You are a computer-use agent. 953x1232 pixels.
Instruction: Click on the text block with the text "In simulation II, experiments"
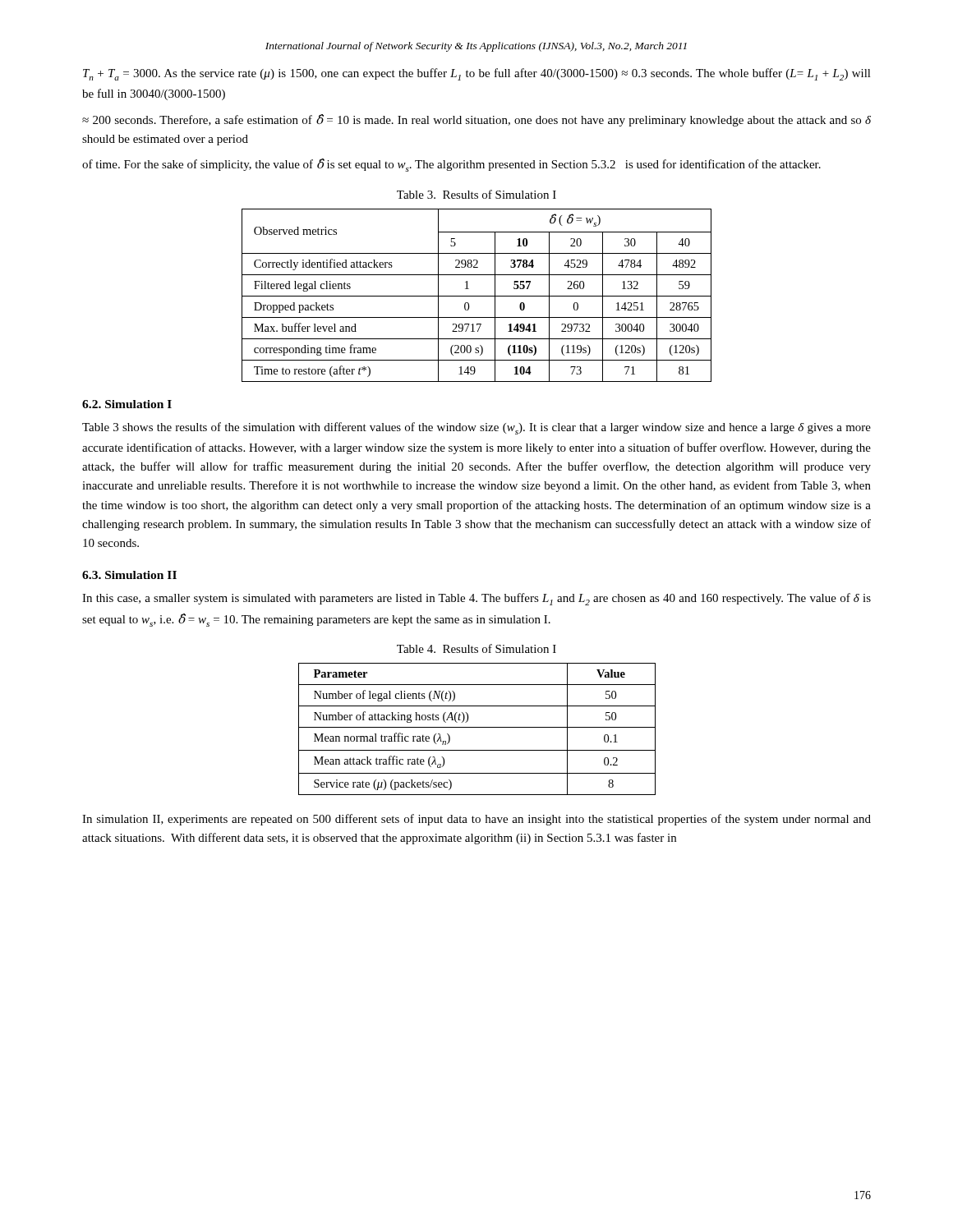click(x=476, y=829)
